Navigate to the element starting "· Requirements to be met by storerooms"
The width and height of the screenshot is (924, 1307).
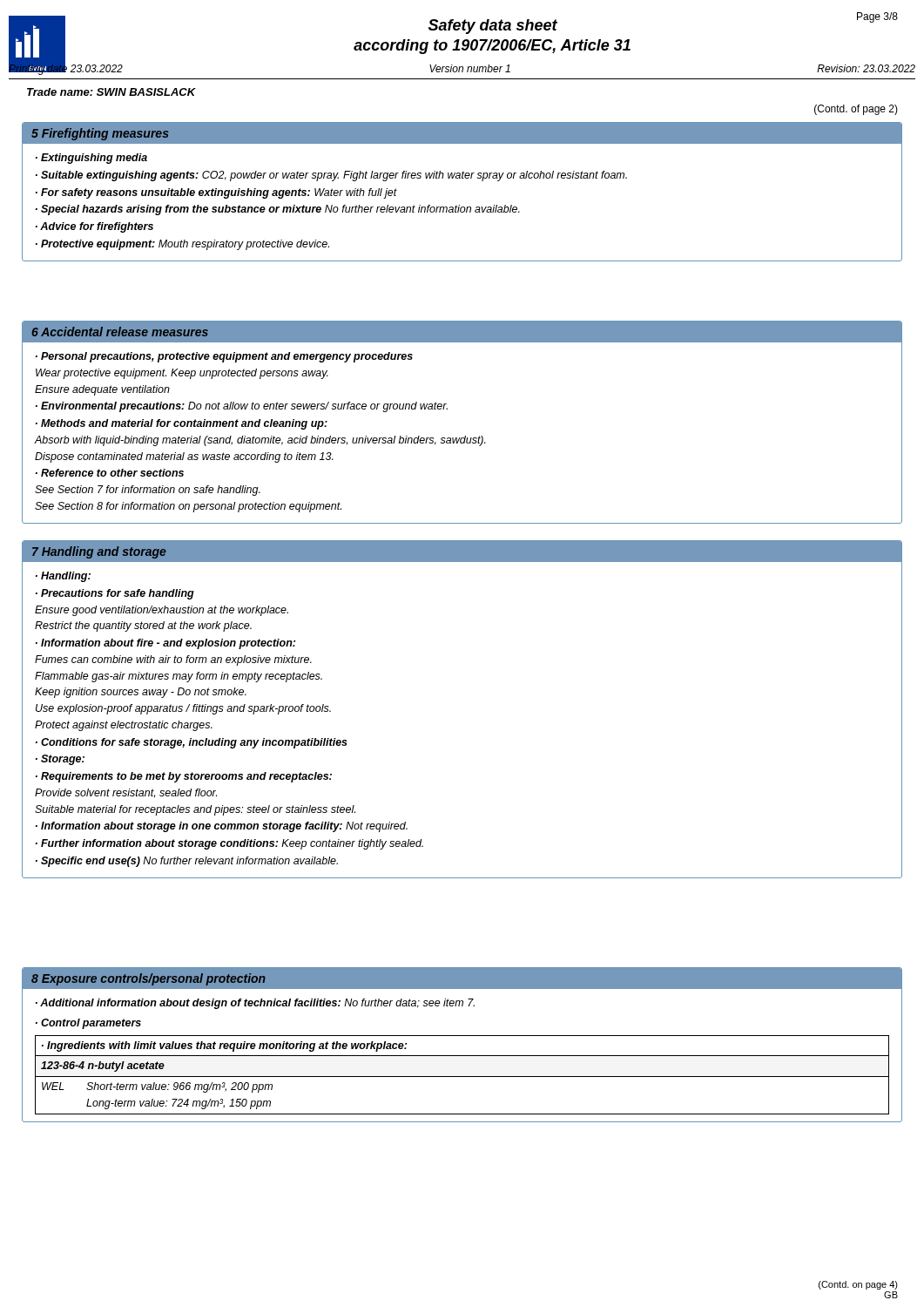196,793
